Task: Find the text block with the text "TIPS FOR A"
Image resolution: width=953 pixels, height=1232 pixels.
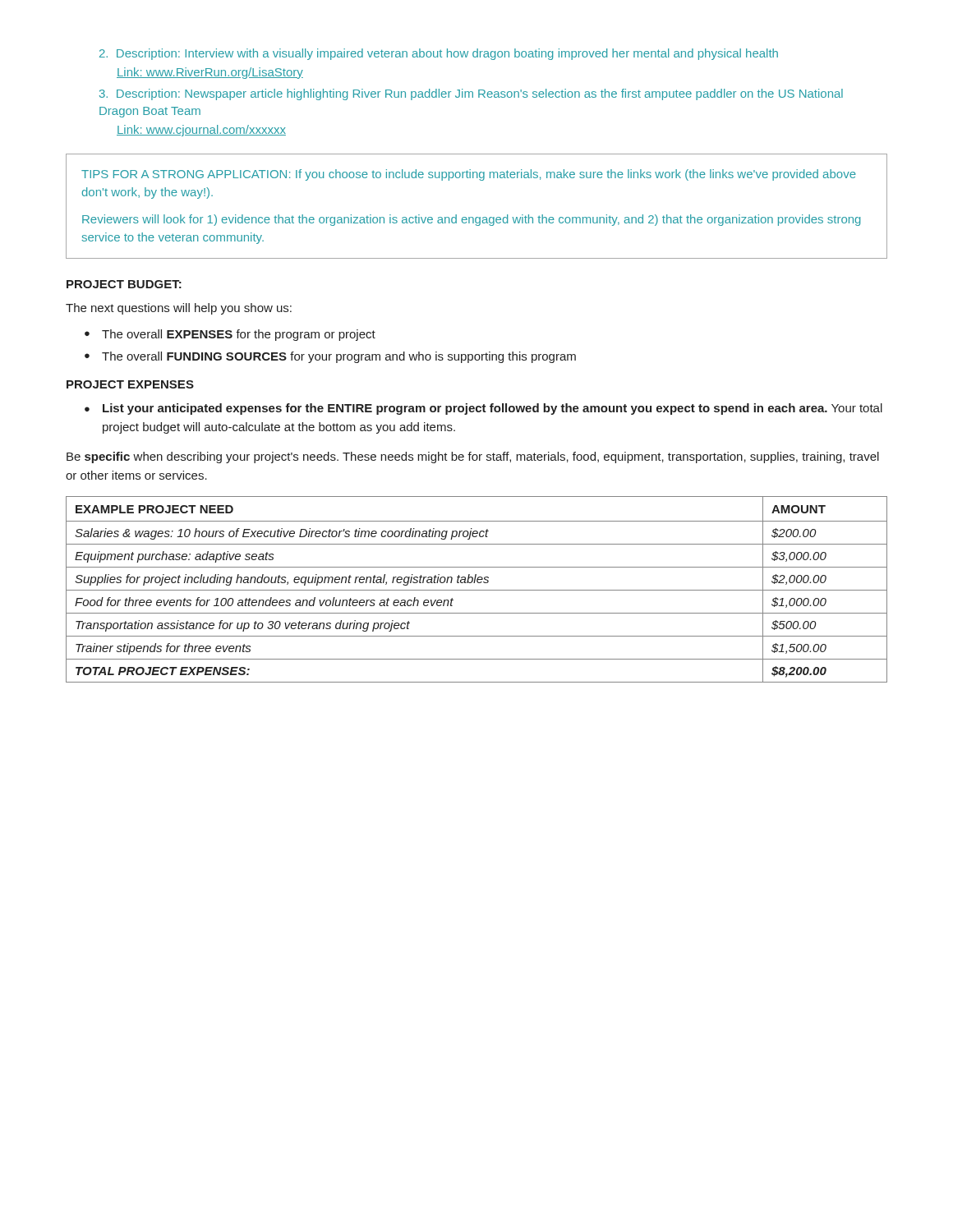Action: (476, 206)
